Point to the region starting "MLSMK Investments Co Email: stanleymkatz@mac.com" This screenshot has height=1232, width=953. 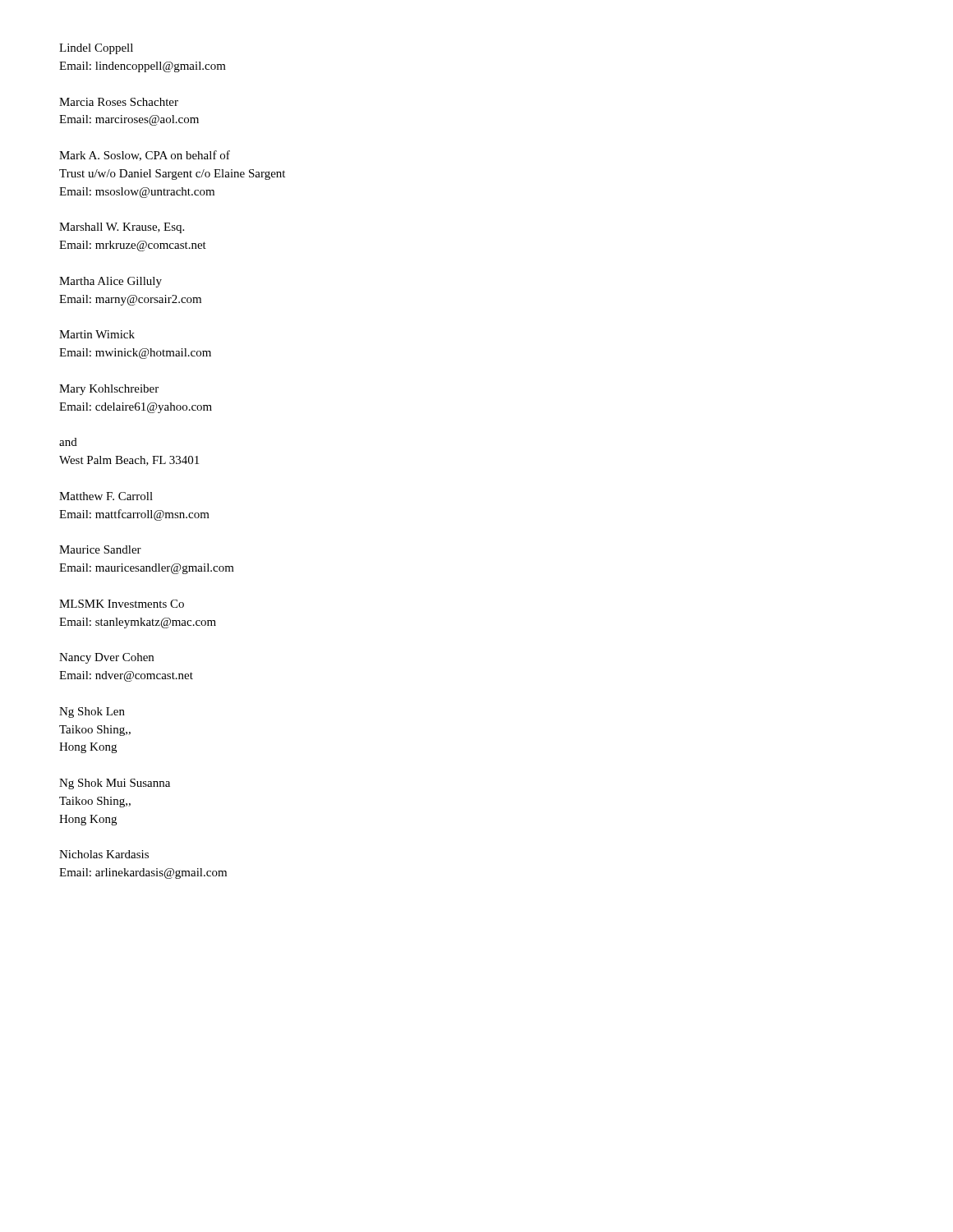[x=122, y=604]
